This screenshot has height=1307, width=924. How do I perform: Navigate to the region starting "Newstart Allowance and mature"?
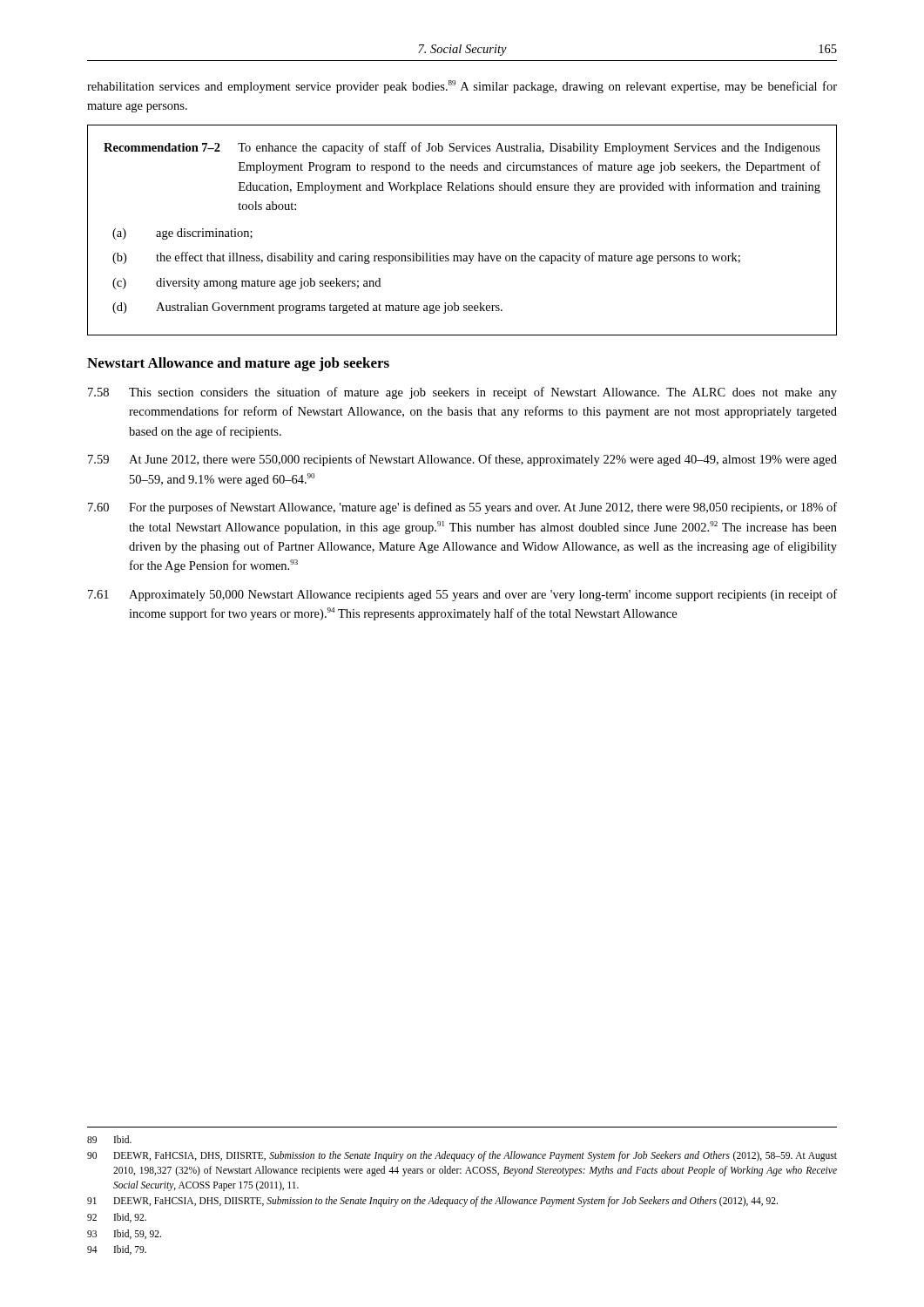[238, 363]
